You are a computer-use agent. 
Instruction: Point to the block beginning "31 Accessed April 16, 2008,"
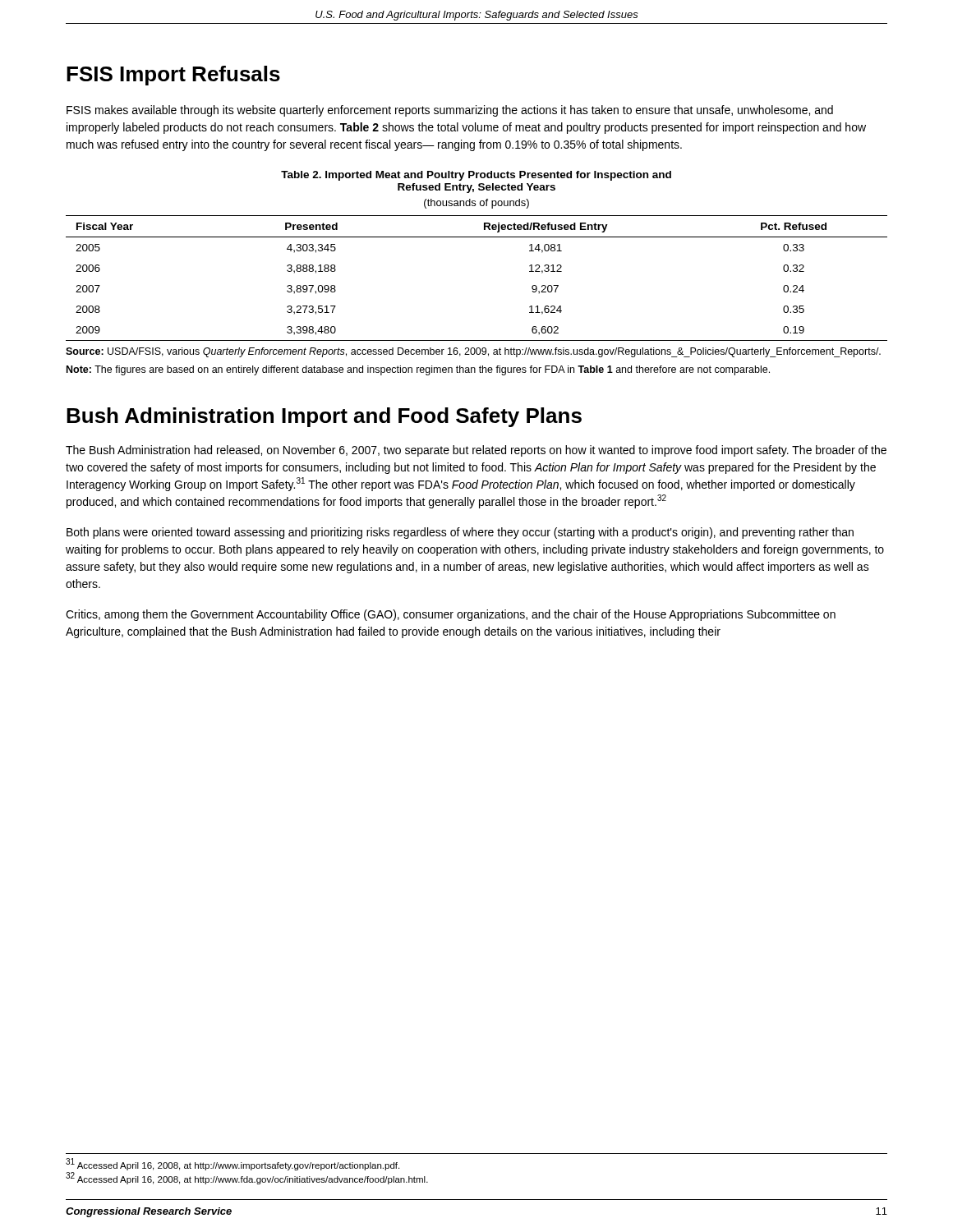[233, 1164]
